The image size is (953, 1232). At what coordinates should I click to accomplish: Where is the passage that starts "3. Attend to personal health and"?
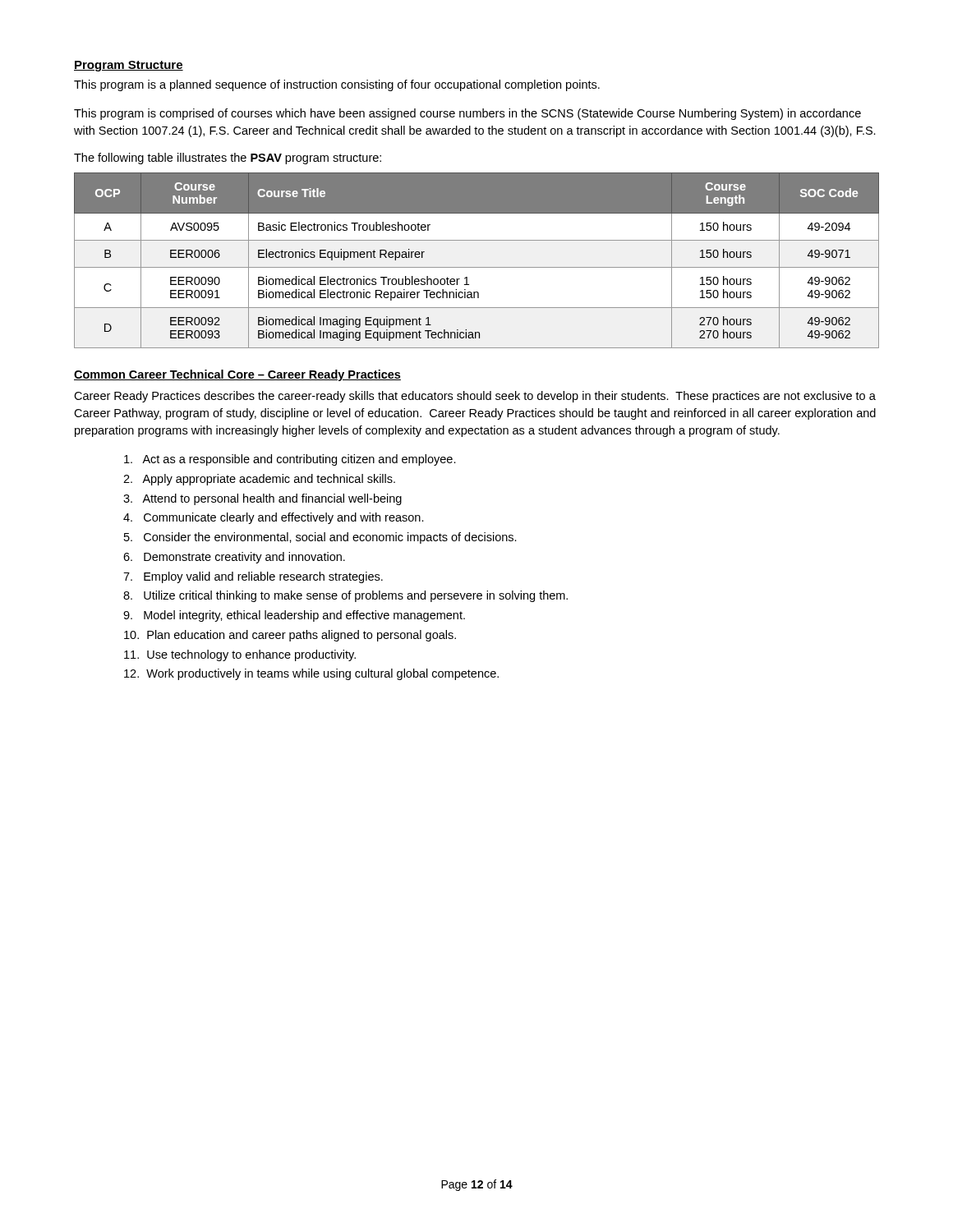click(x=263, y=498)
